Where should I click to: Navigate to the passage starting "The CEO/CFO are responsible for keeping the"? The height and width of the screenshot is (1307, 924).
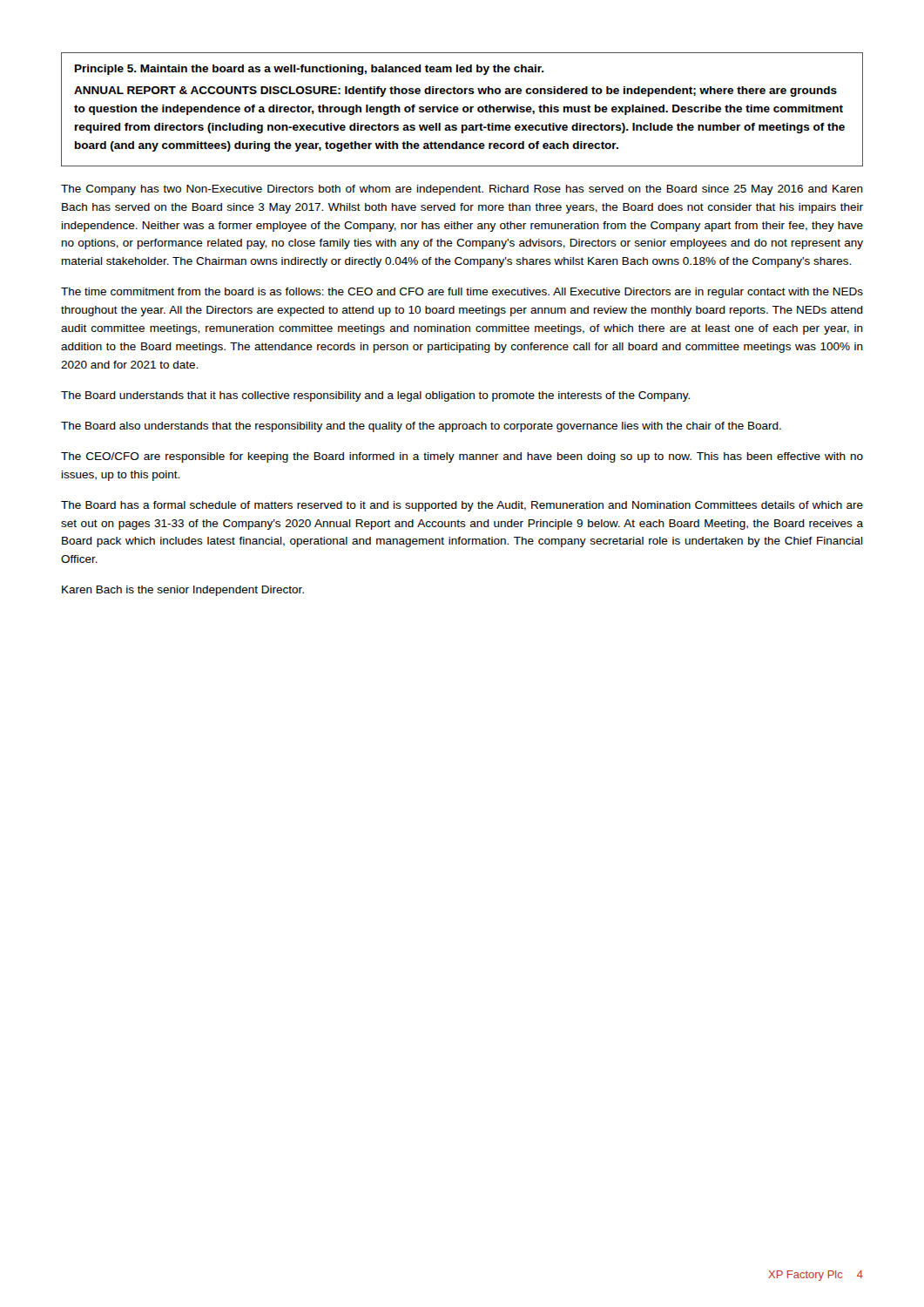click(462, 465)
